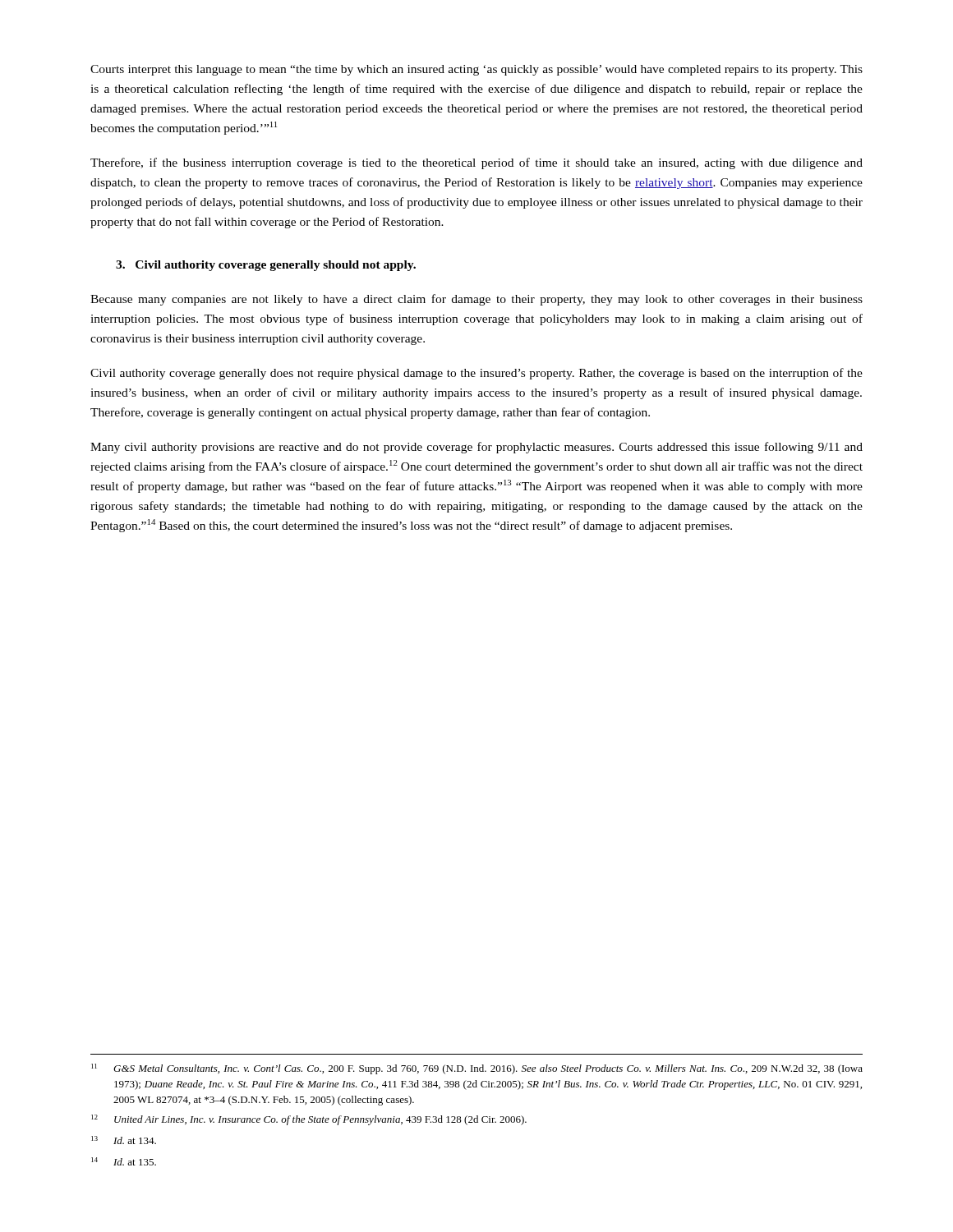Point to the element starting "13 Id. at"
Screen dimensions: 1232x953
point(124,1140)
